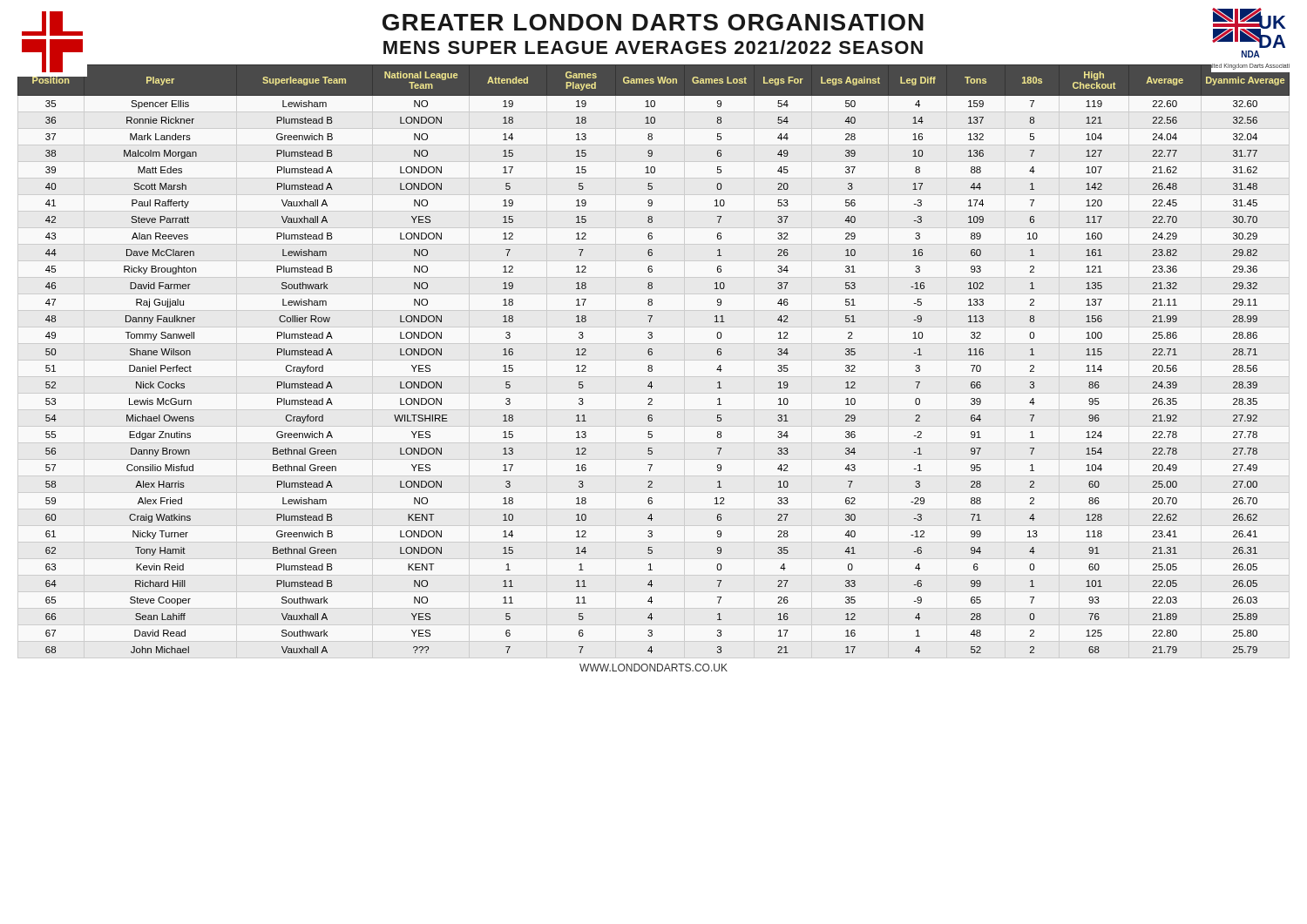Find the element starting "GREATER LONDON DARTS ORGANISATION"
The image size is (1307, 924).
coord(654,22)
